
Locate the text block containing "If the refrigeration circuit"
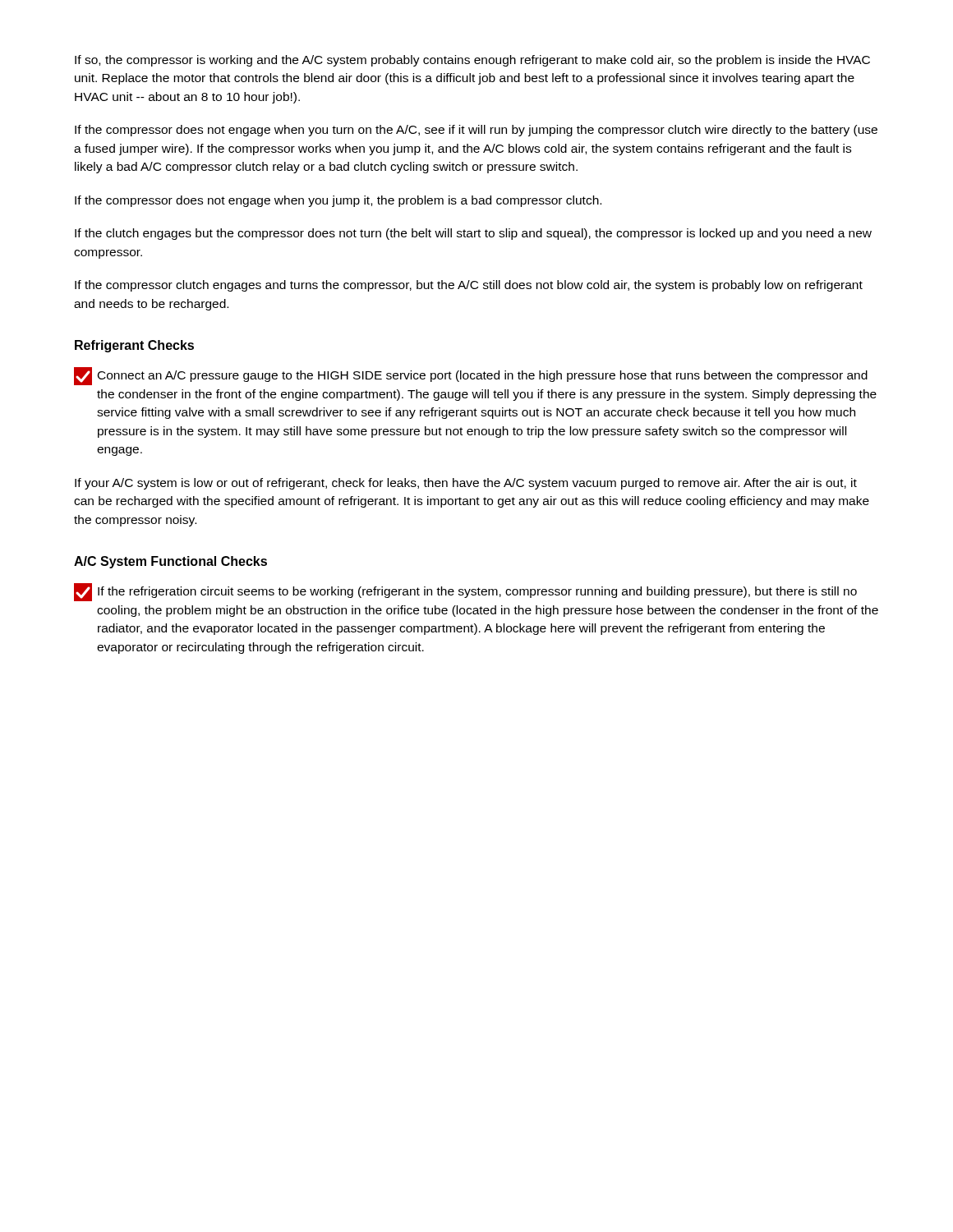pos(476,620)
